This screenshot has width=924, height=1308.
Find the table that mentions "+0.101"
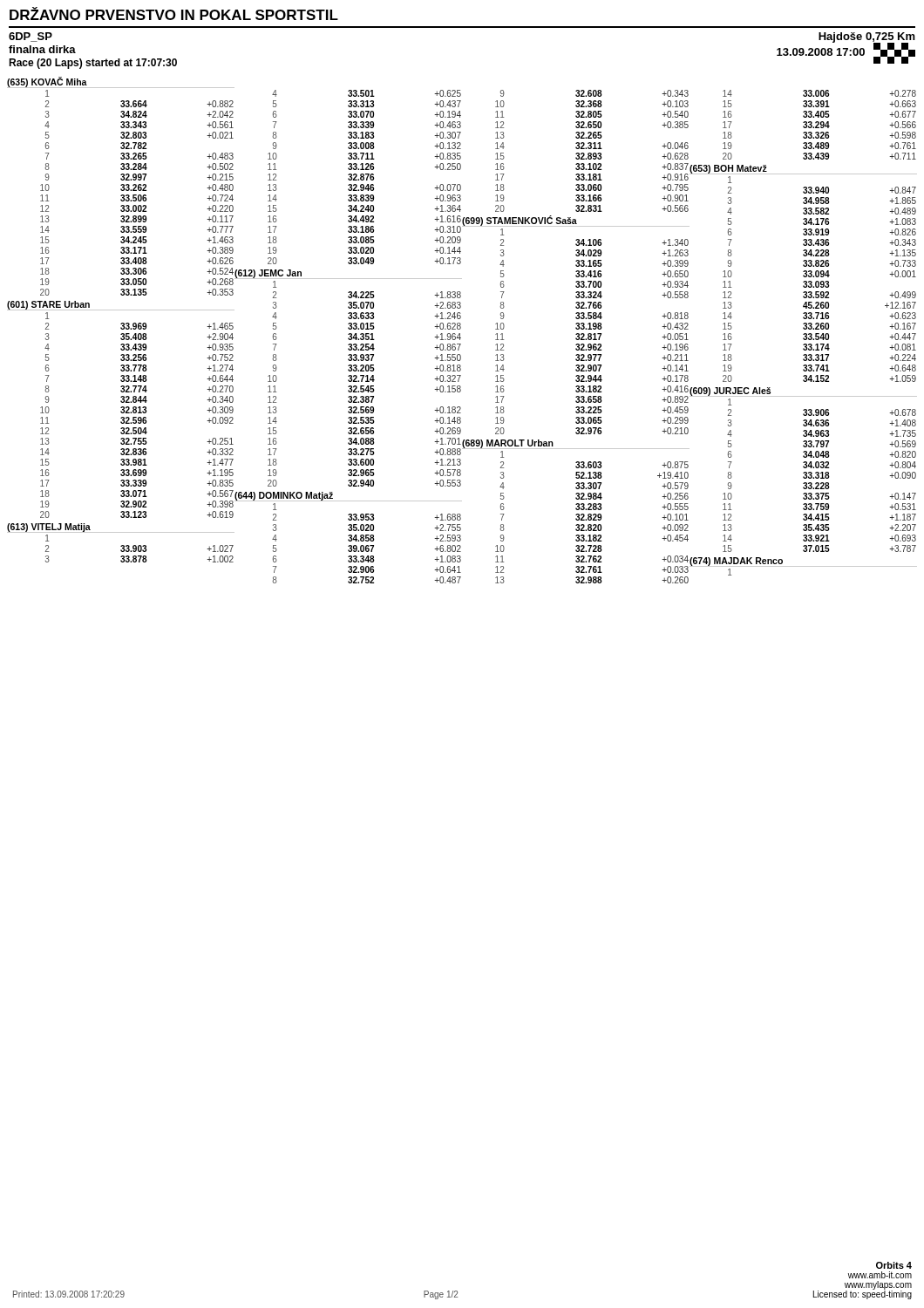tap(576, 511)
